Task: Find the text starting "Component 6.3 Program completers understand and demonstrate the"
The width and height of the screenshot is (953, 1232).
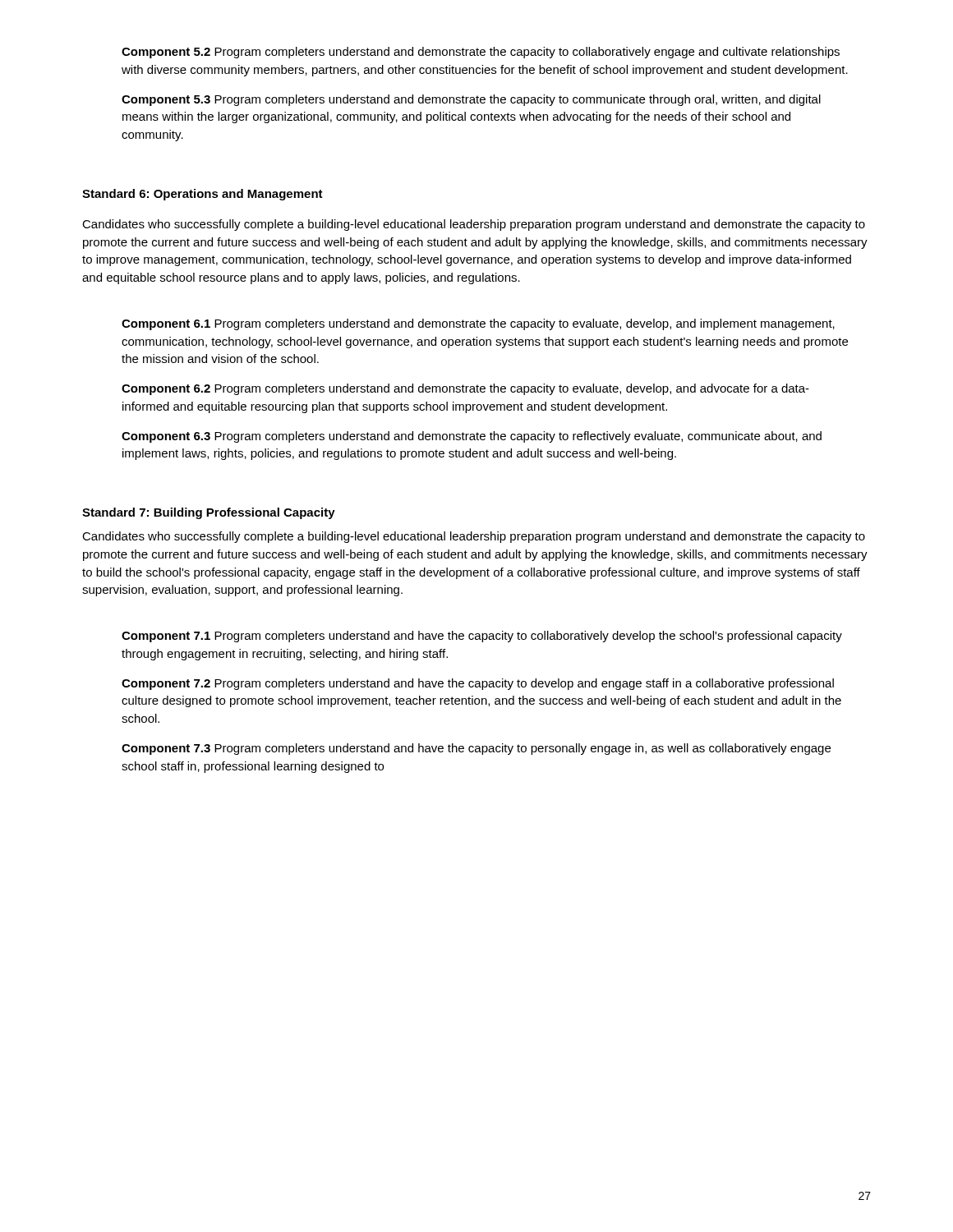Action: click(488, 445)
